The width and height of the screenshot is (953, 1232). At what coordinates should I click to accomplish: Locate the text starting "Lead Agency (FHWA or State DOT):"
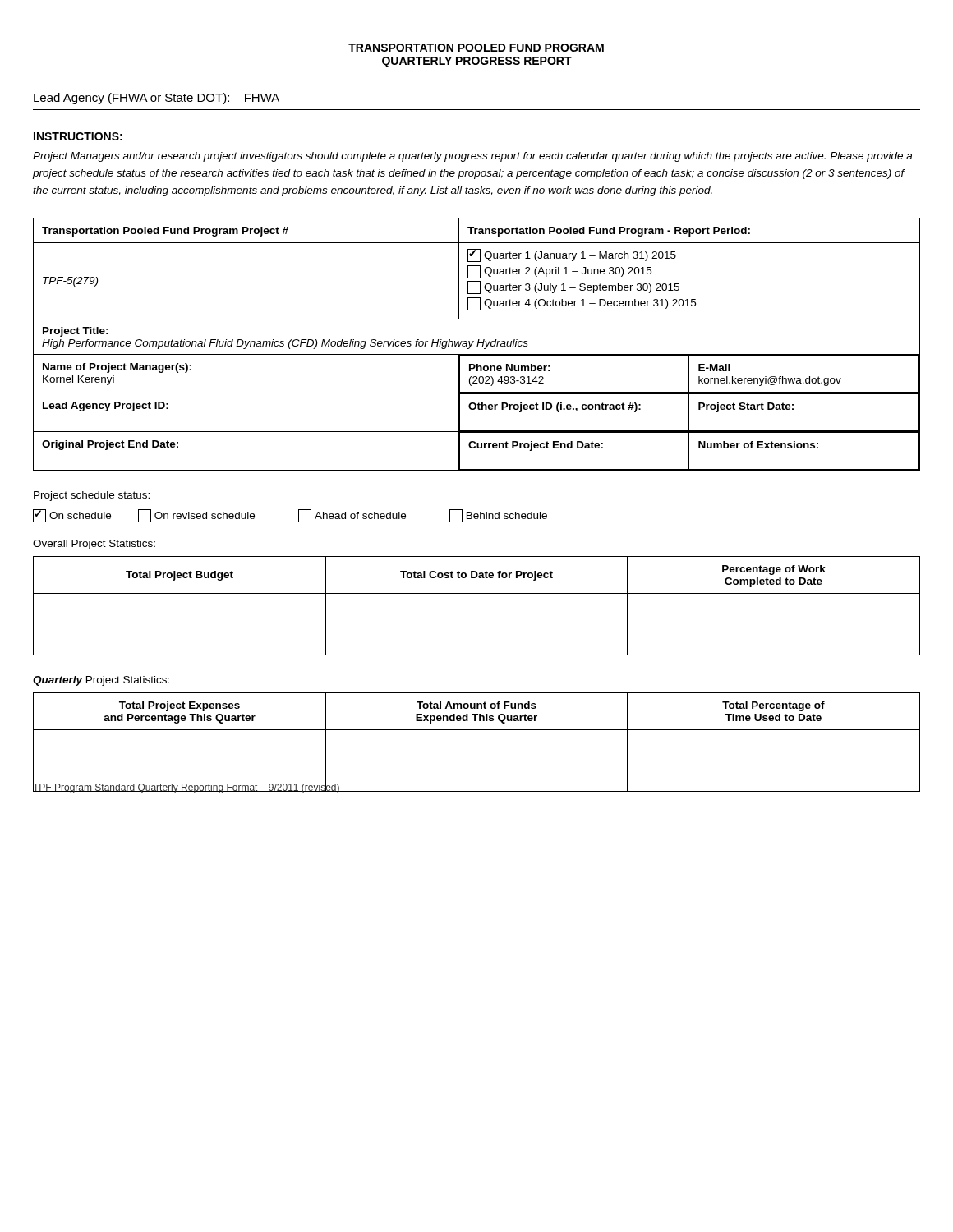[x=157, y=99]
